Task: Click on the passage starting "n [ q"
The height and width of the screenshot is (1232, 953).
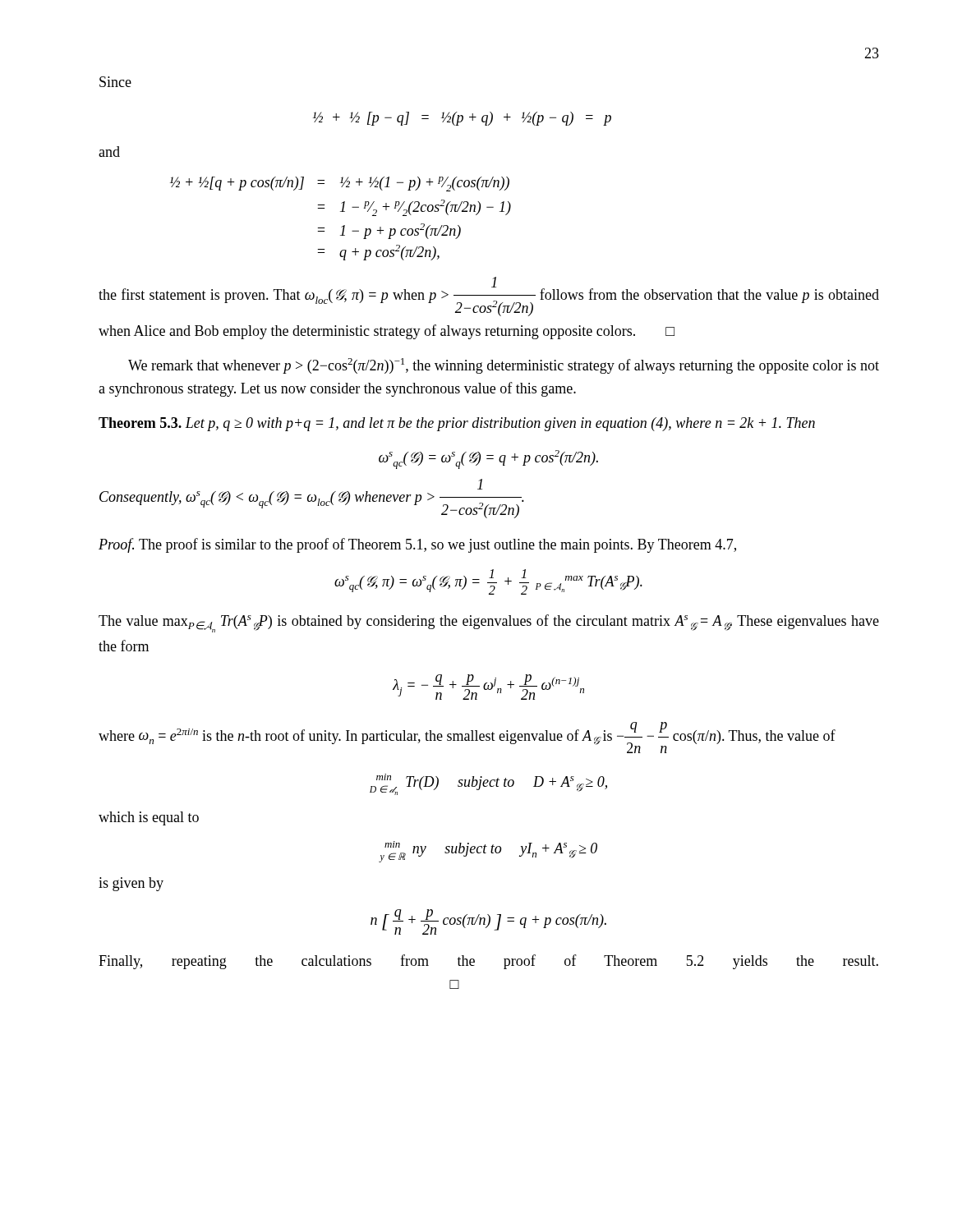Action: click(489, 921)
